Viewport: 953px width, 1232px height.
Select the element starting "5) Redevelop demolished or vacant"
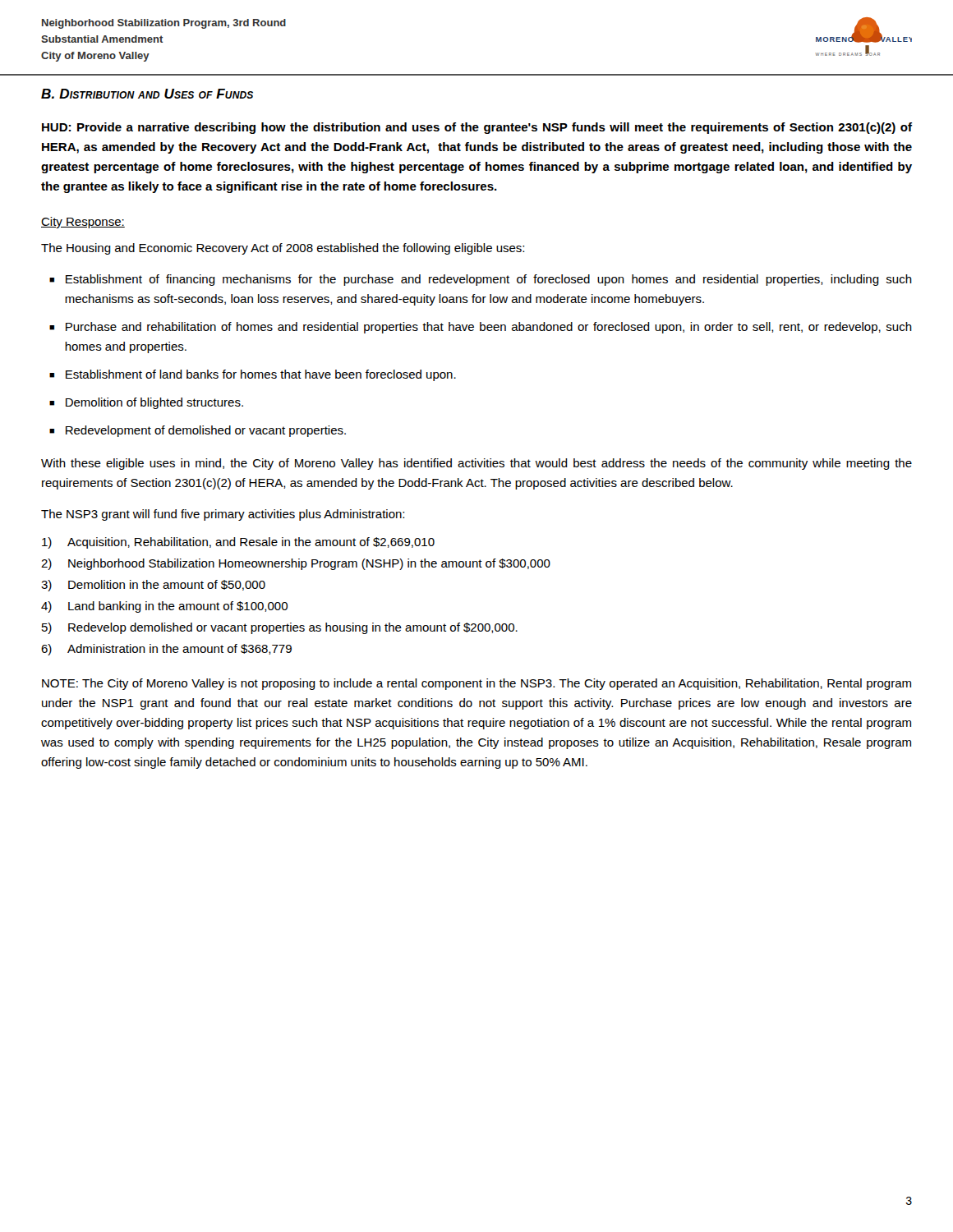[x=280, y=627]
